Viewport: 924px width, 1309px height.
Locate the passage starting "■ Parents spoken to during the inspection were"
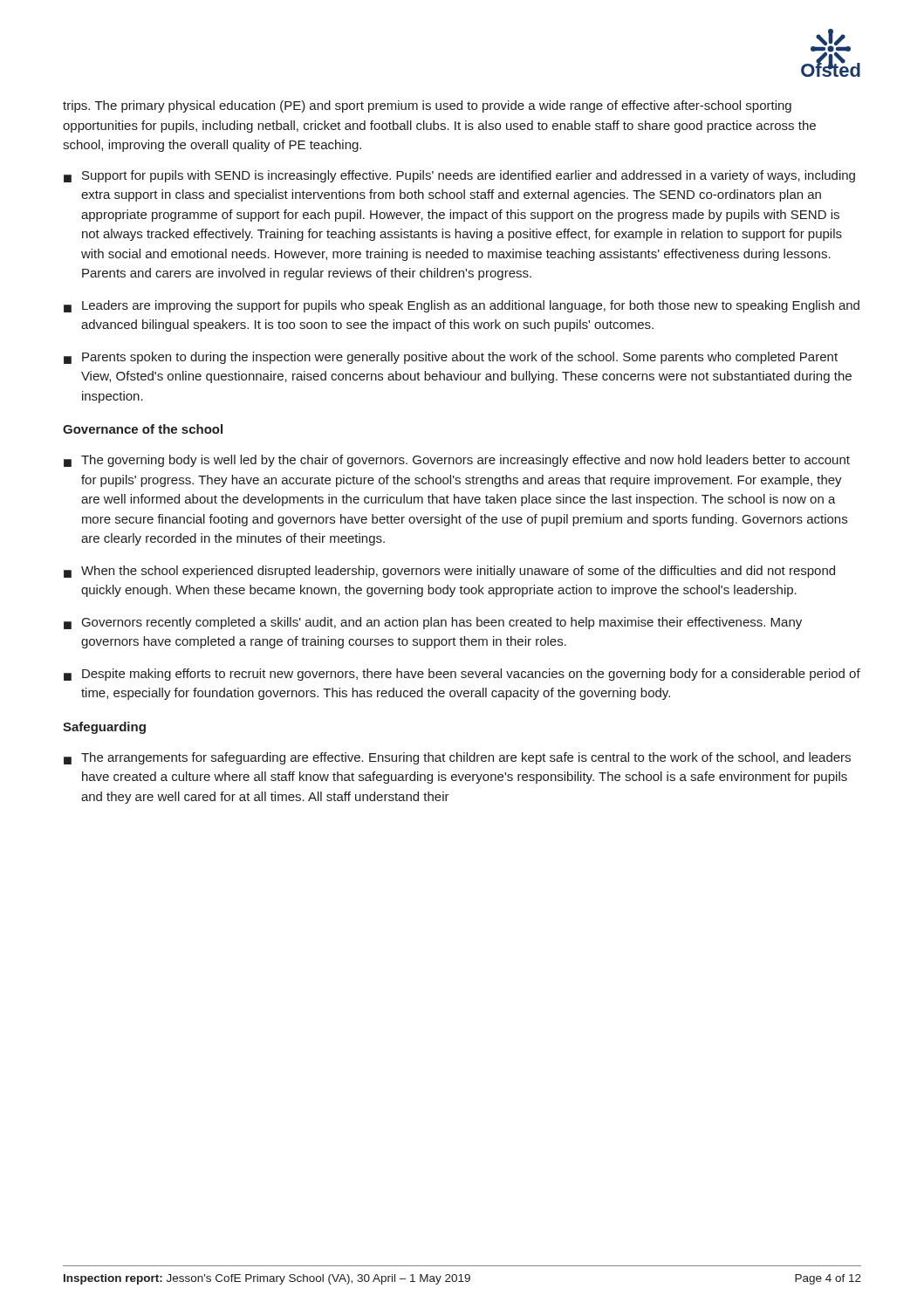click(462, 376)
